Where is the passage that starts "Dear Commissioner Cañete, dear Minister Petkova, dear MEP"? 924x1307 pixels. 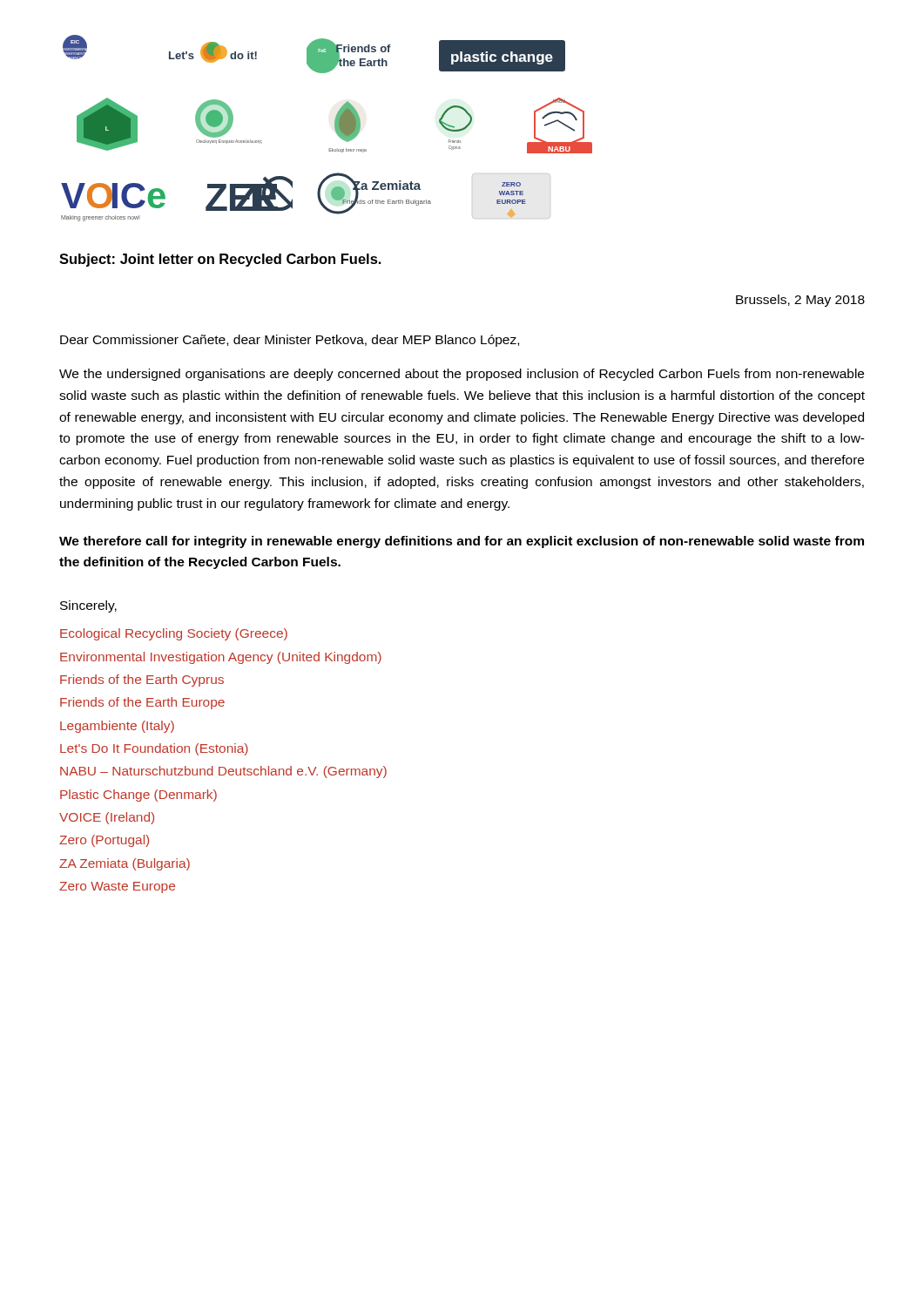click(290, 339)
